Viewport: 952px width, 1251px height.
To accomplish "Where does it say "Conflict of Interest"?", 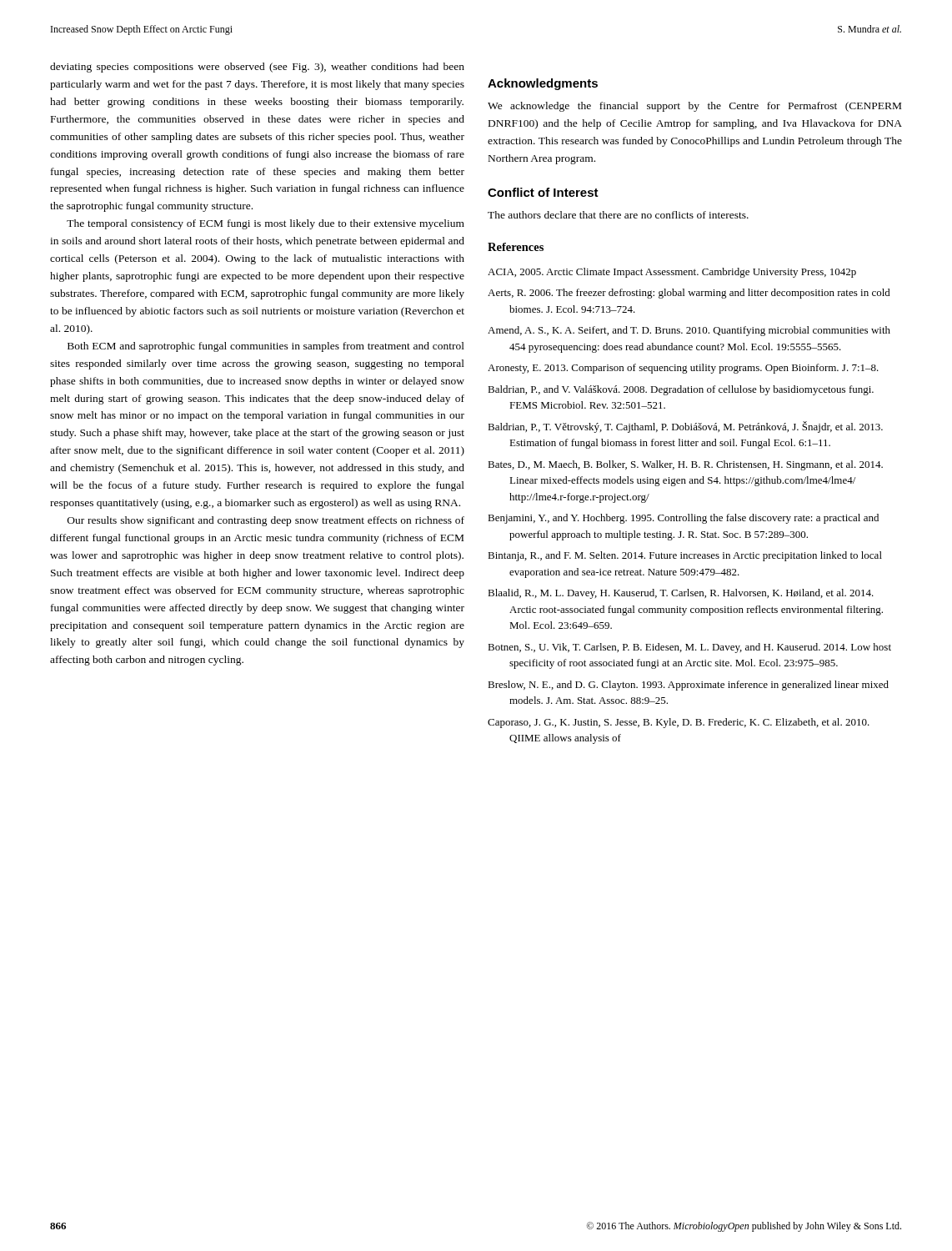I will pos(543,192).
